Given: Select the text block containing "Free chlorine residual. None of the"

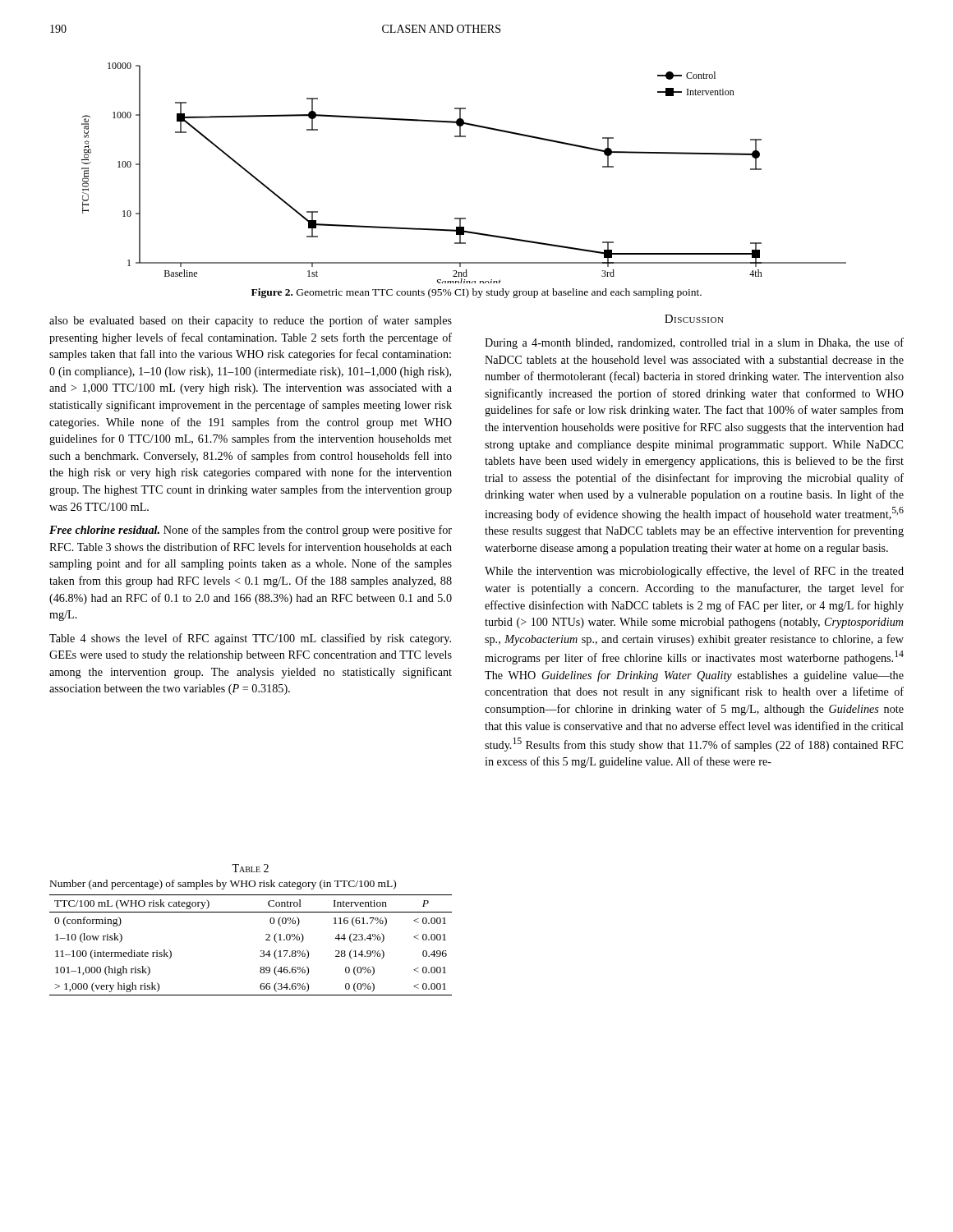Looking at the screenshot, I should click(251, 572).
